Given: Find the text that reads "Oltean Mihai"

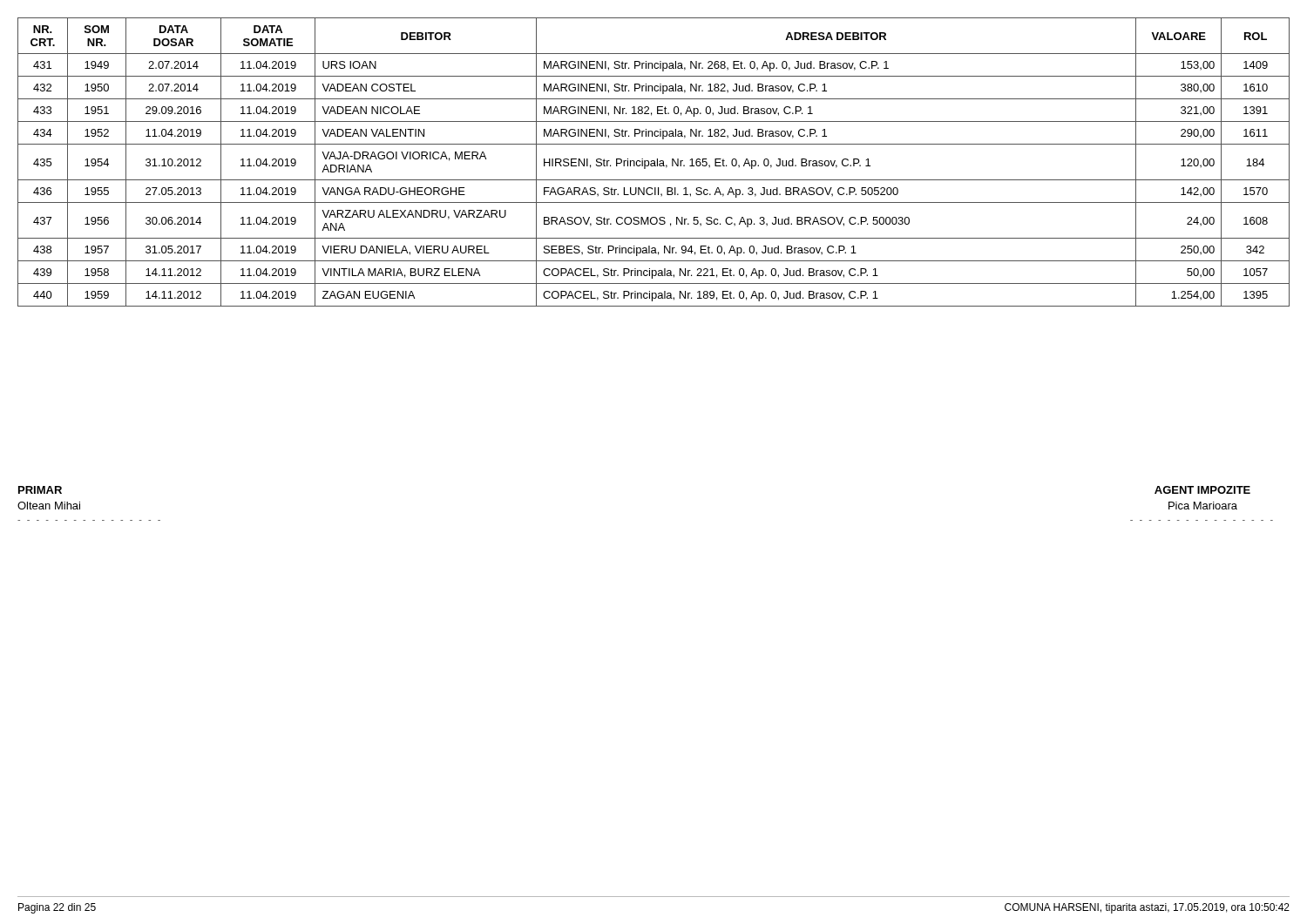Looking at the screenshot, I should [x=49, y=506].
